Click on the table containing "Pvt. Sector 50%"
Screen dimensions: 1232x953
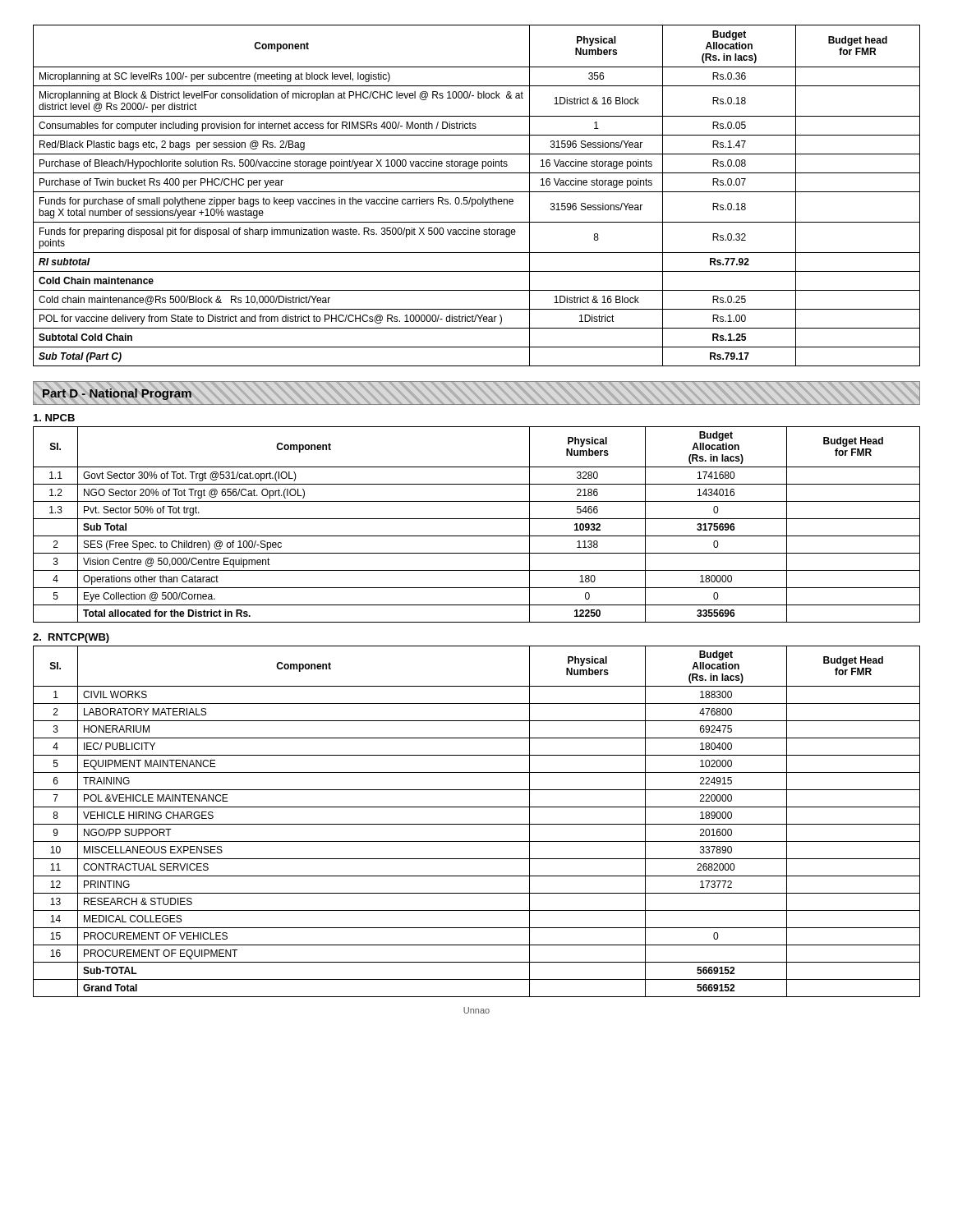(x=476, y=524)
